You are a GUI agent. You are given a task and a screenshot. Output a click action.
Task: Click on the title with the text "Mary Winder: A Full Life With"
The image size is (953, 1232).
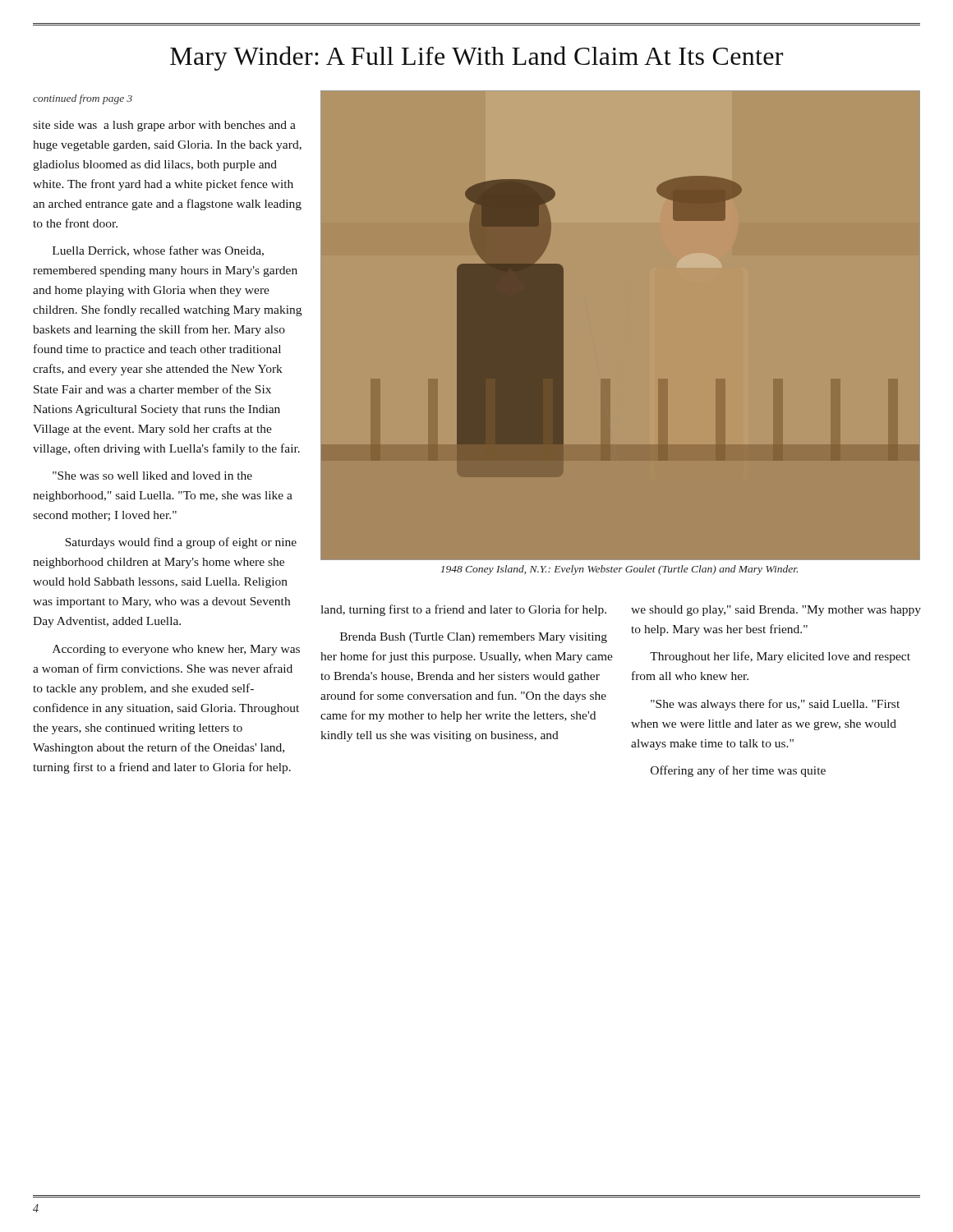[x=476, y=56]
